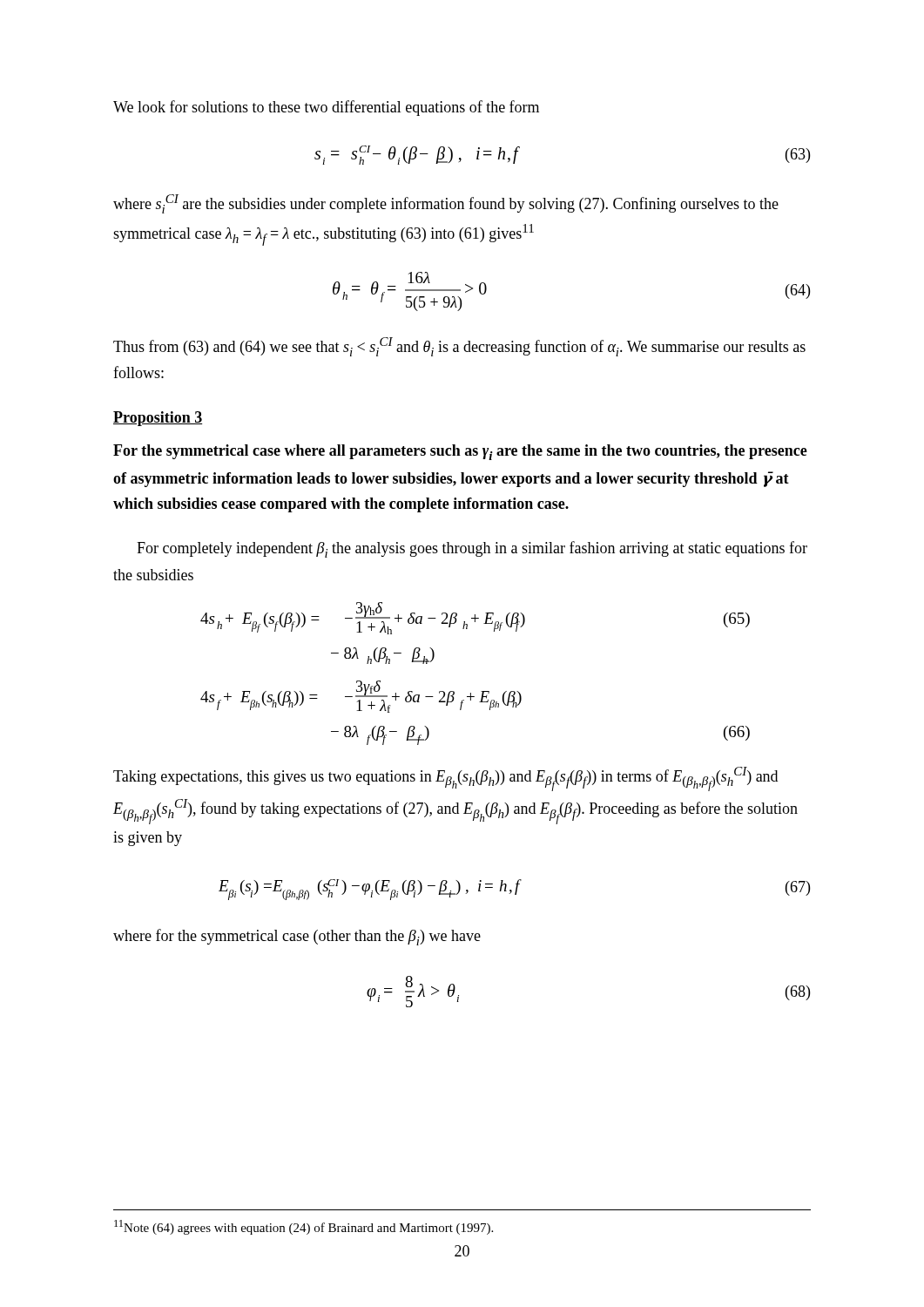Click the formula that begins "E βi (s i"
Image resolution: width=924 pixels, height=1307 pixels.
coord(514,887)
